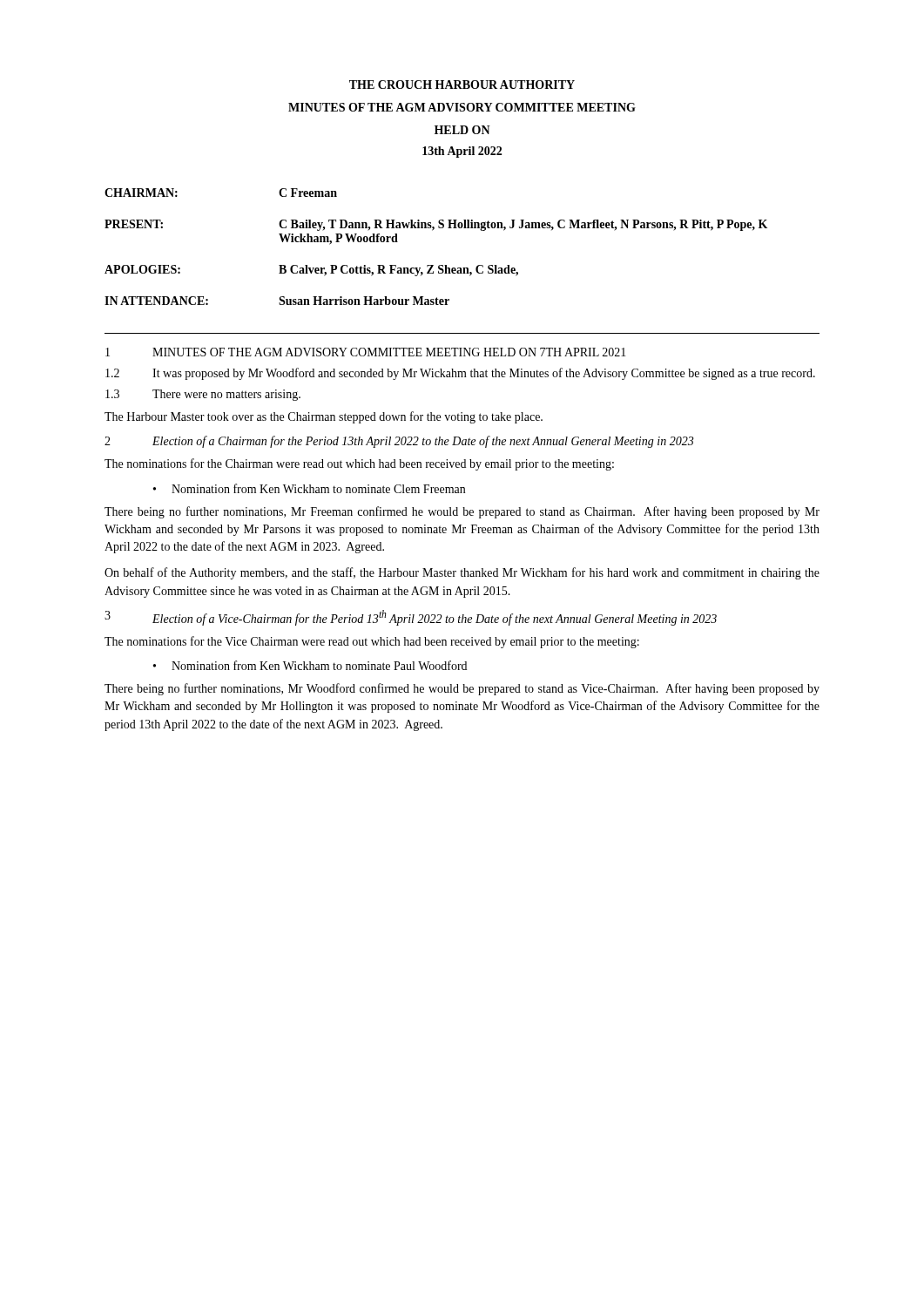
Task: Locate the text block with the text "The Harbour Master took over as the"
Action: tap(324, 417)
